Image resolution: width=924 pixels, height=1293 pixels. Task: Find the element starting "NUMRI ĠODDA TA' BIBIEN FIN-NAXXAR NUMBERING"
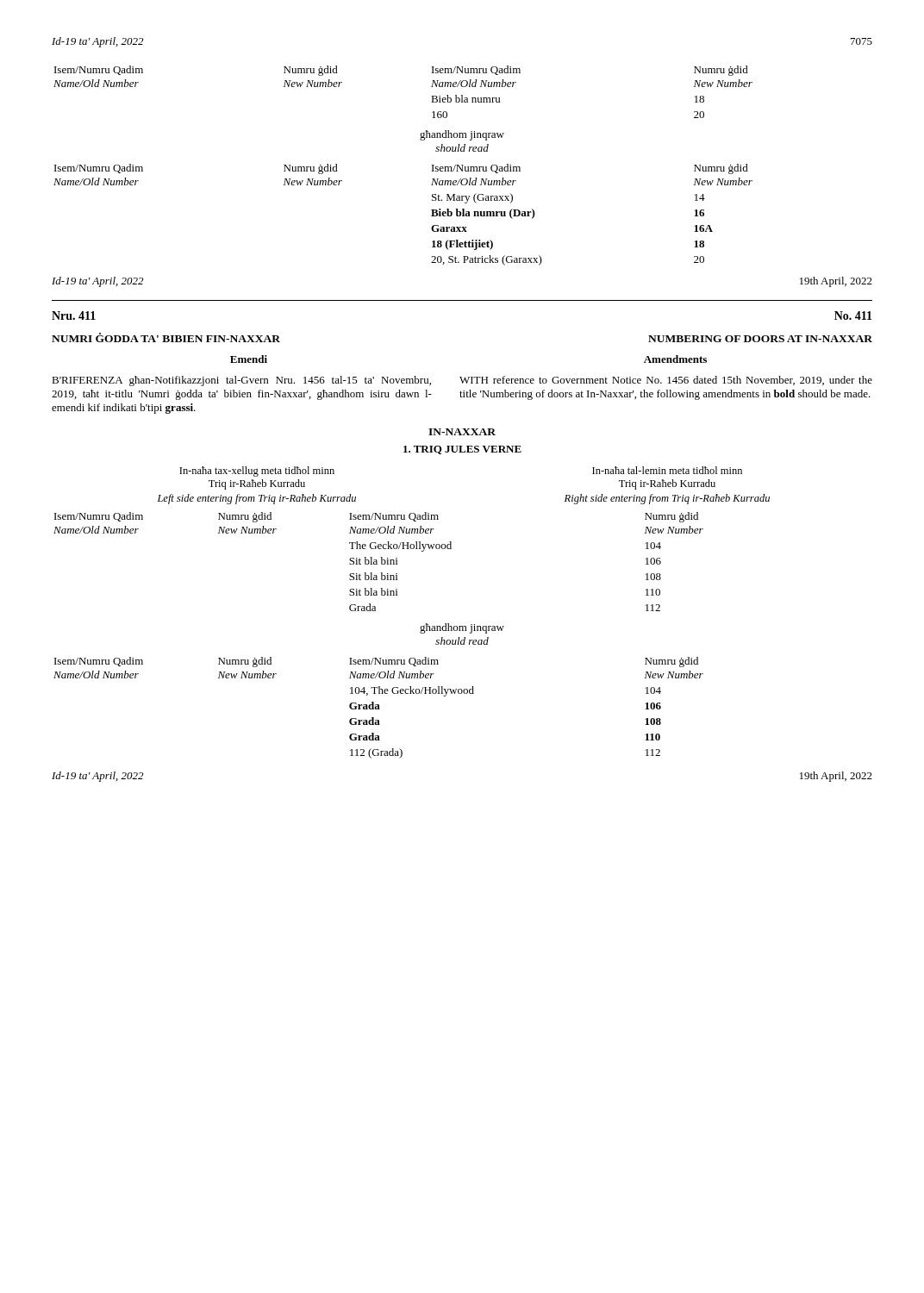pos(165,337)
